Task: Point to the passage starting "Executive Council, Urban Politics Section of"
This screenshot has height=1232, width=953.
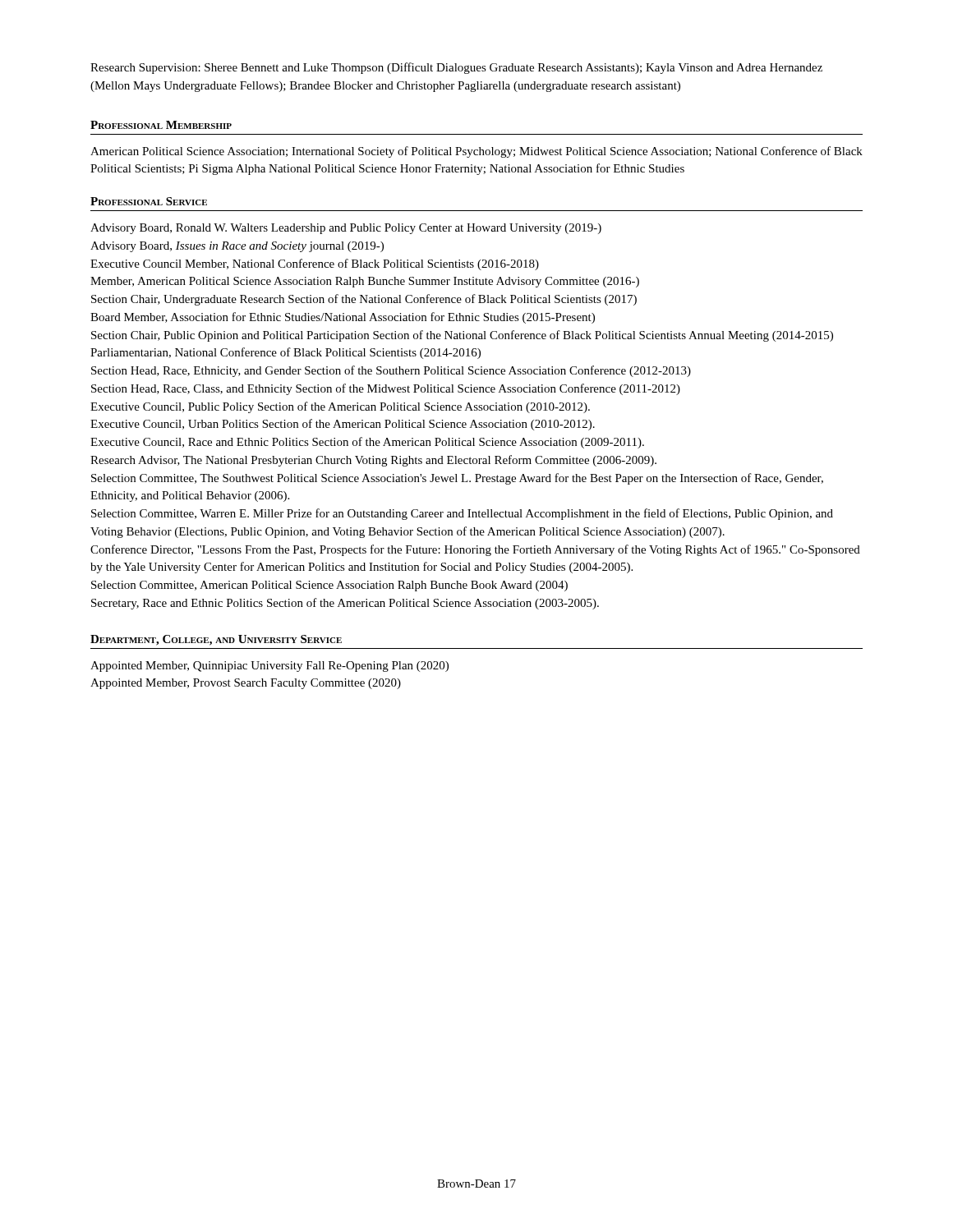Action: coord(343,424)
